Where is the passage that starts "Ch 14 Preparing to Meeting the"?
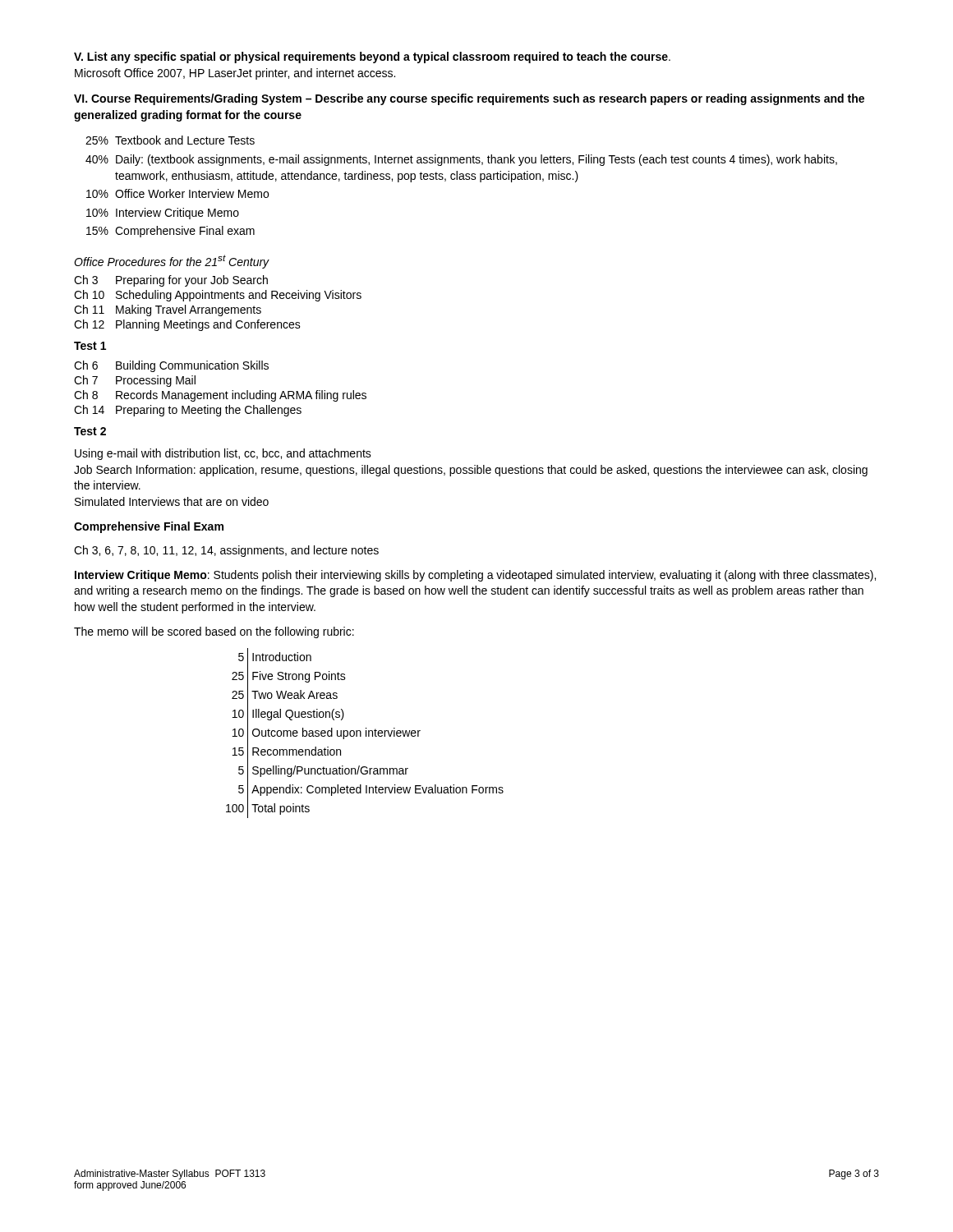Image resolution: width=953 pixels, height=1232 pixels. [x=188, y=411]
